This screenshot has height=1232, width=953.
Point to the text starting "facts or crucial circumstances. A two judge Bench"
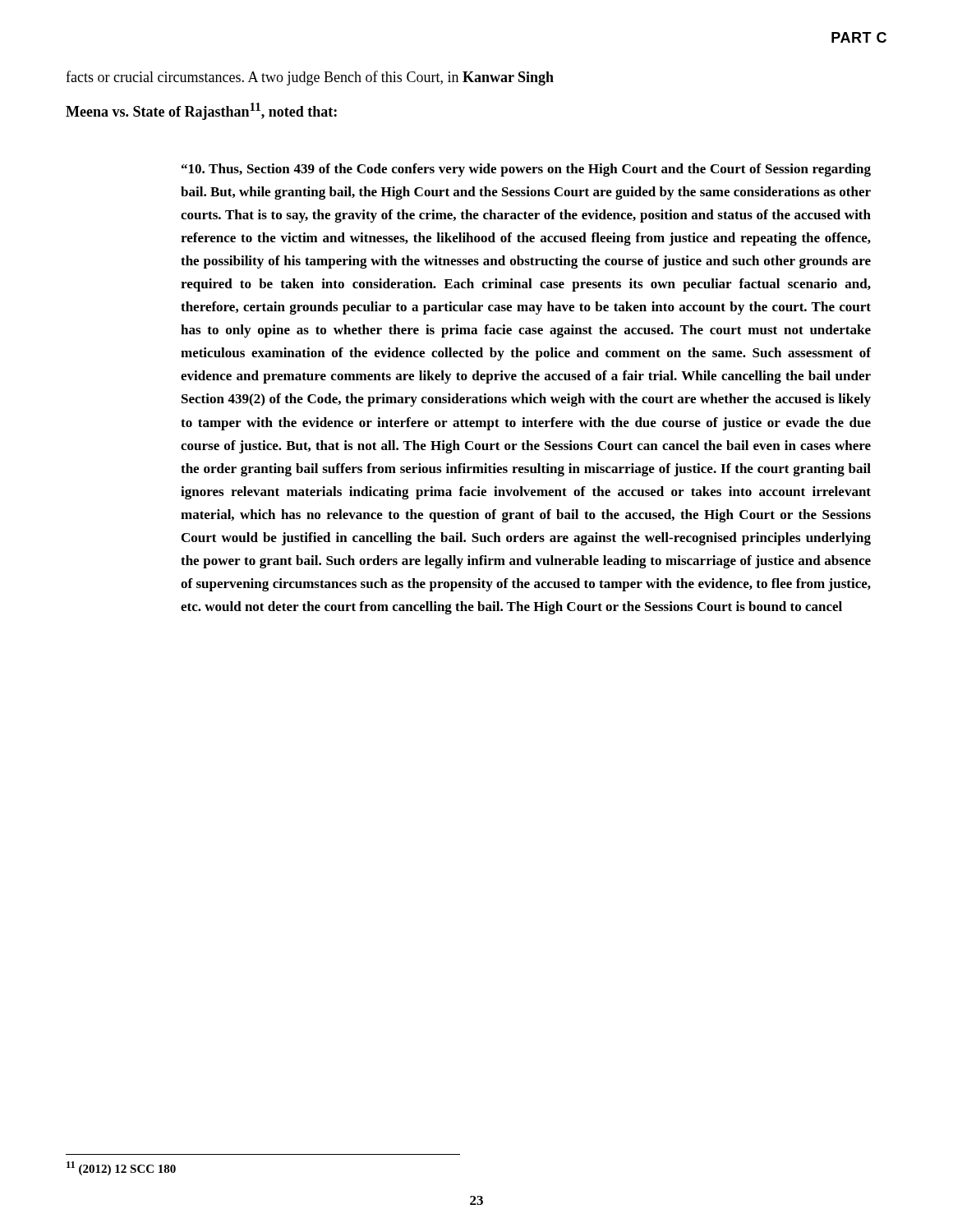click(310, 77)
